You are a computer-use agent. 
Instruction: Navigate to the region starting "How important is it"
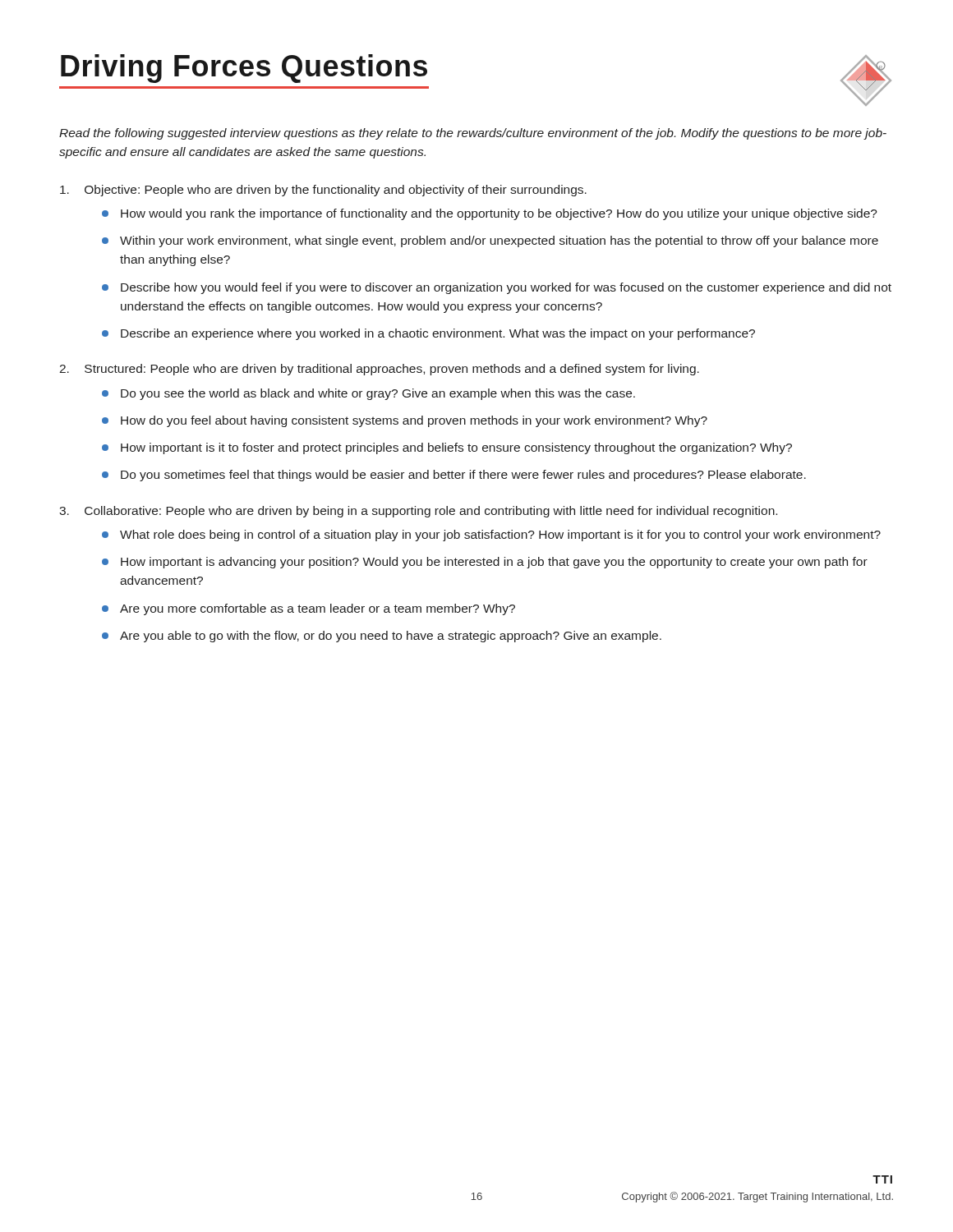click(x=456, y=447)
